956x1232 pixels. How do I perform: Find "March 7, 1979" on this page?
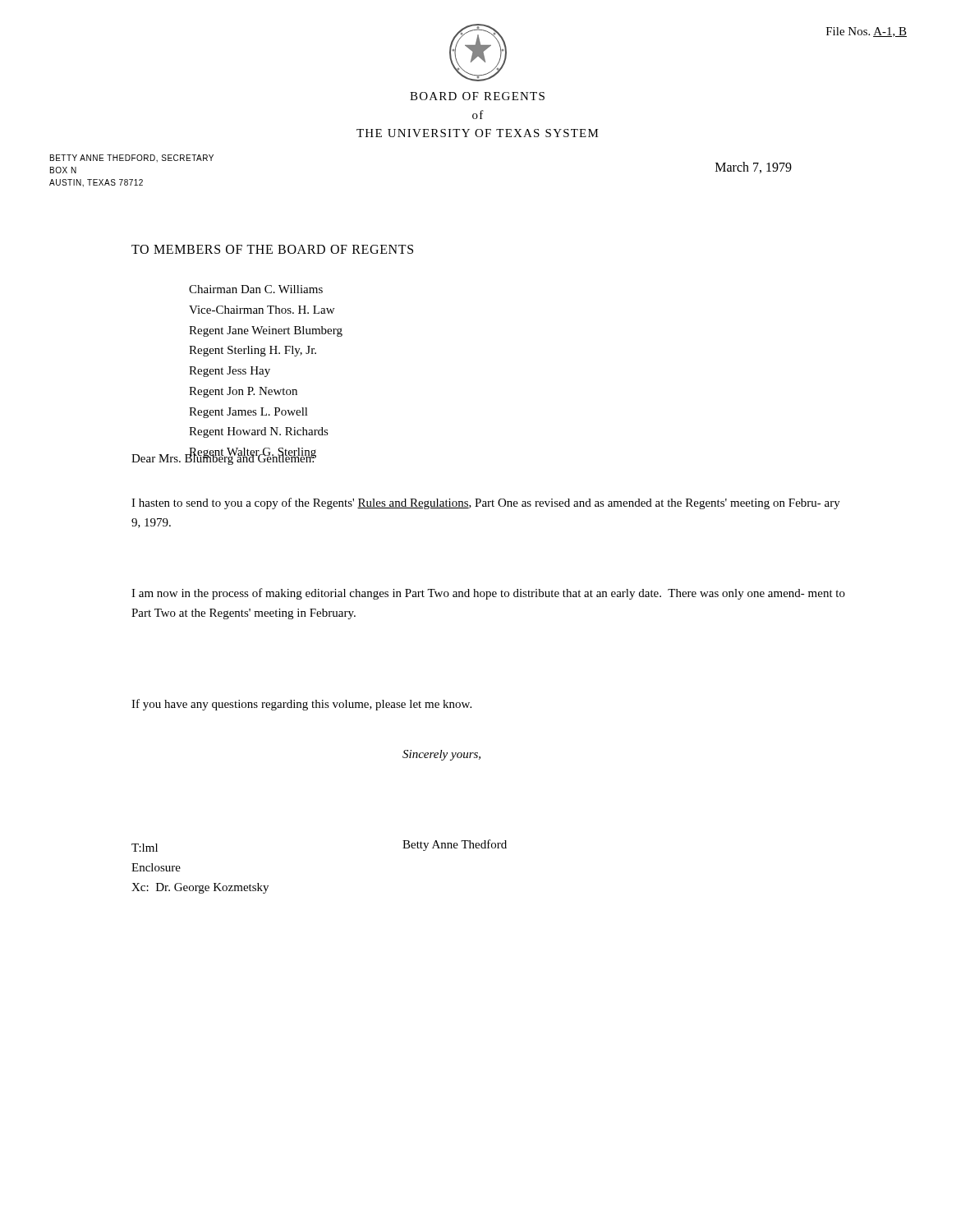(x=753, y=167)
